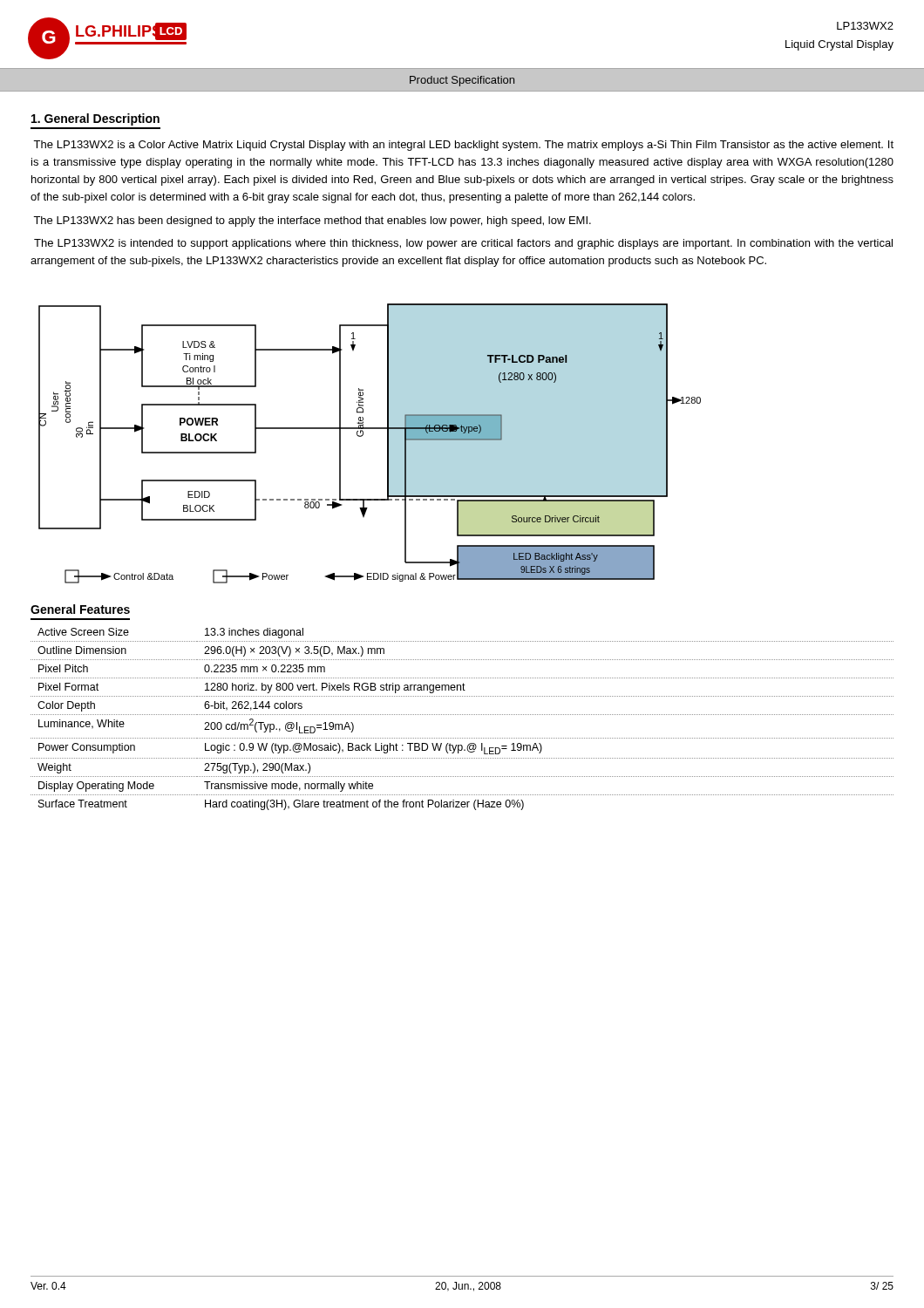Locate the block starting "1. General Description"
The image size is (924, 1308).
pos(95,119)
